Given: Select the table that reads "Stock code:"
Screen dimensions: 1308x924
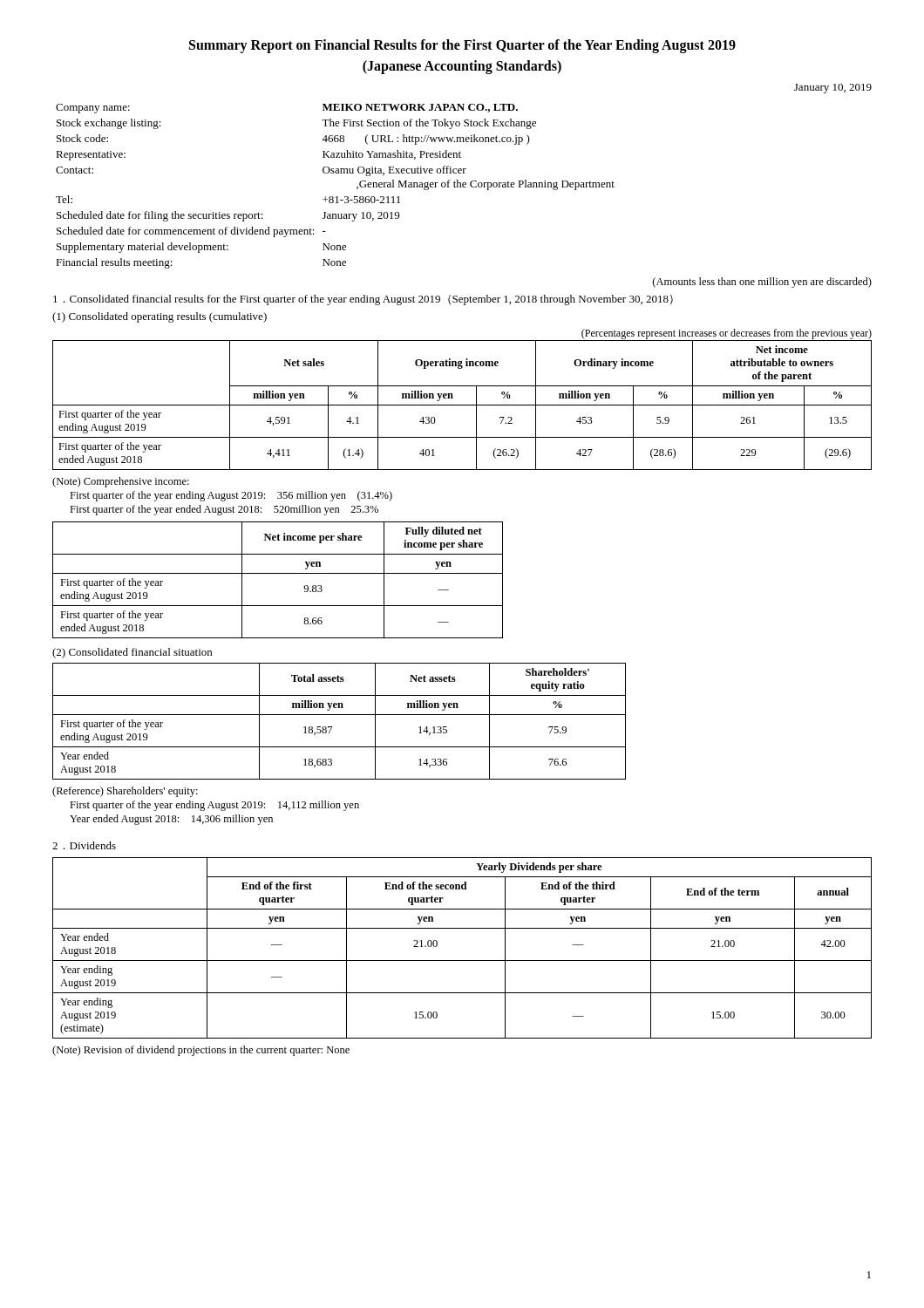Looking at the screenshot, I should pos(462,185).
